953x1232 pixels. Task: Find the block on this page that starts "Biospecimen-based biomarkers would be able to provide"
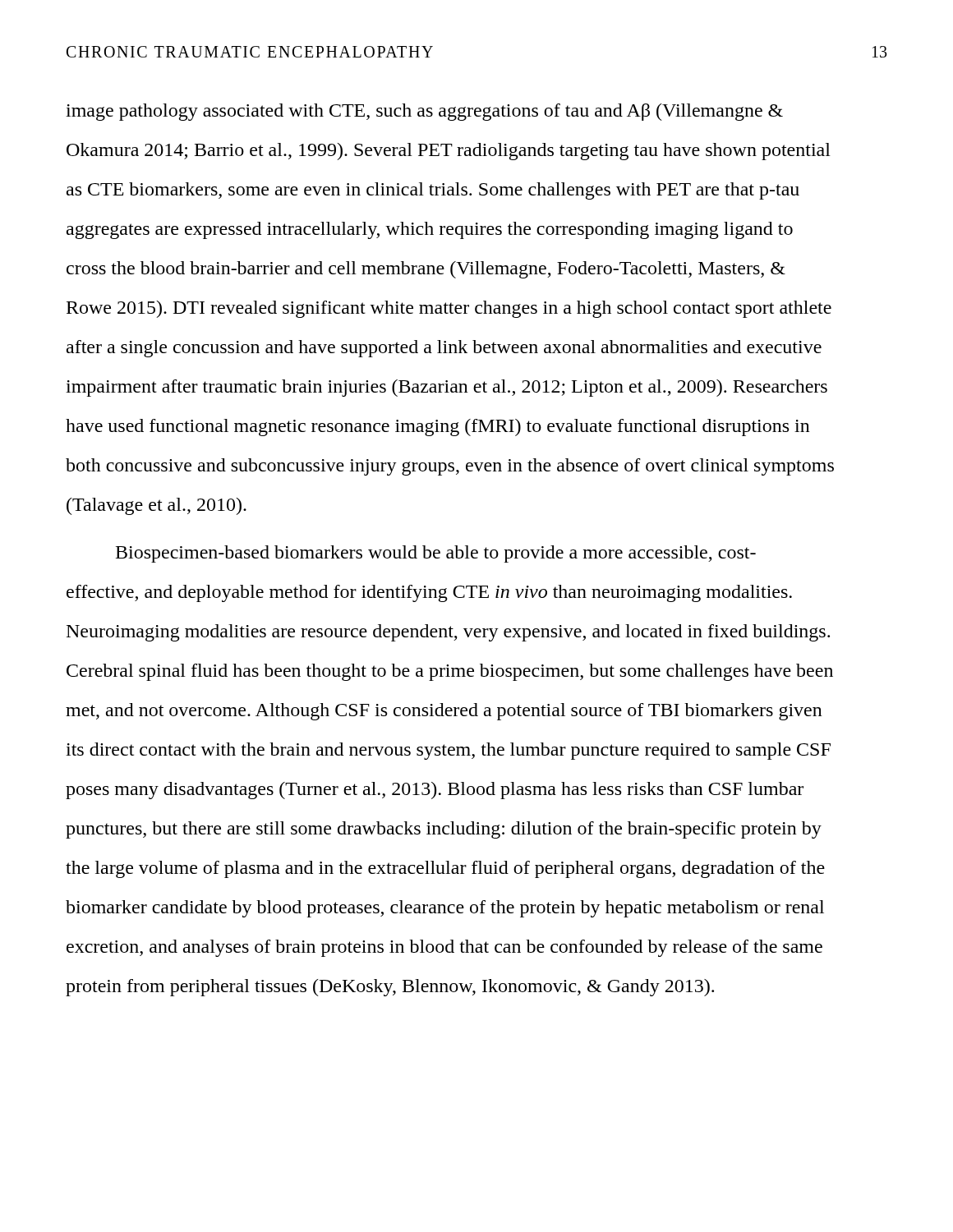436,554
